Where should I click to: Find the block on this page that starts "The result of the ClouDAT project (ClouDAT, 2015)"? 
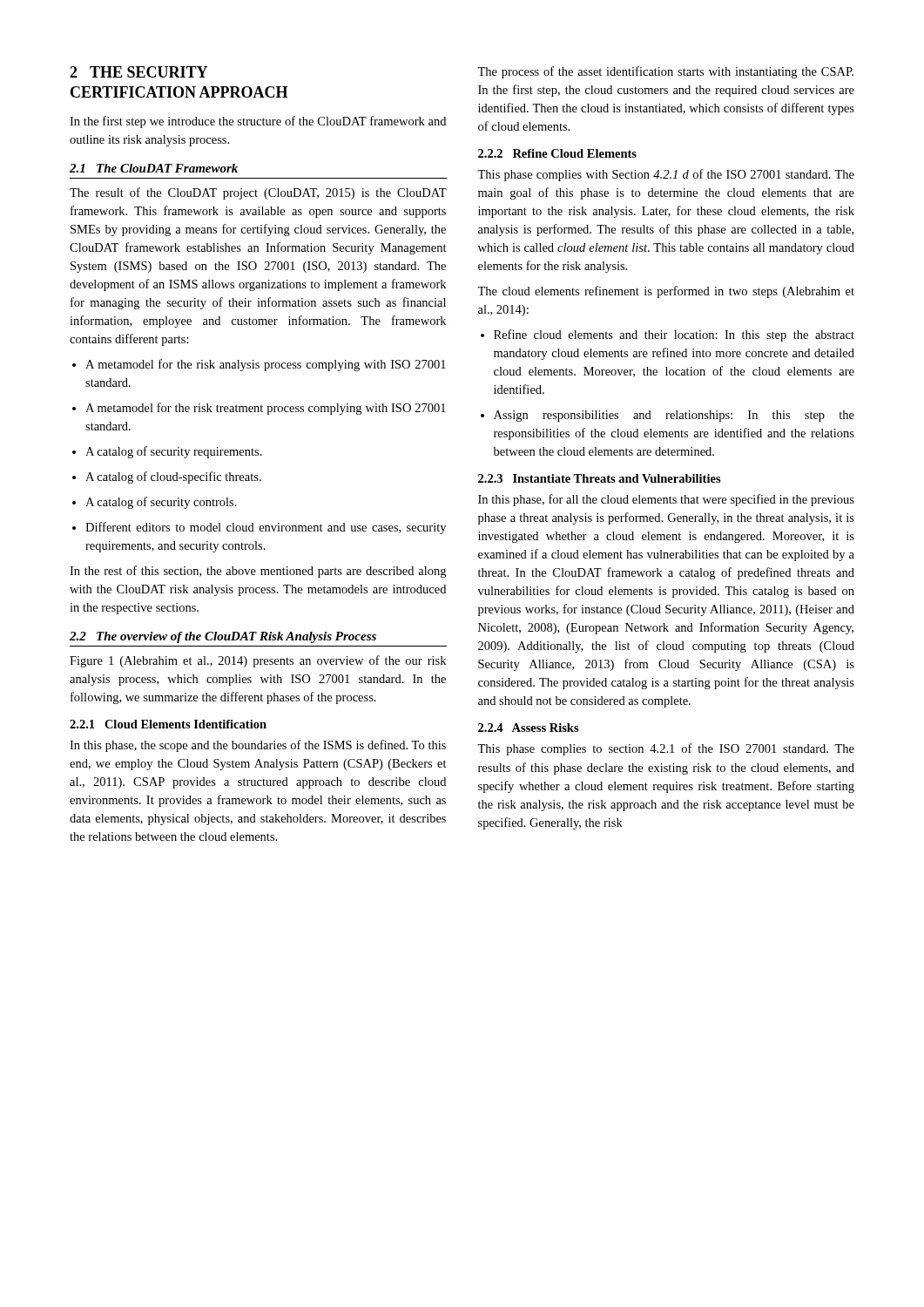tap(258, 266)
